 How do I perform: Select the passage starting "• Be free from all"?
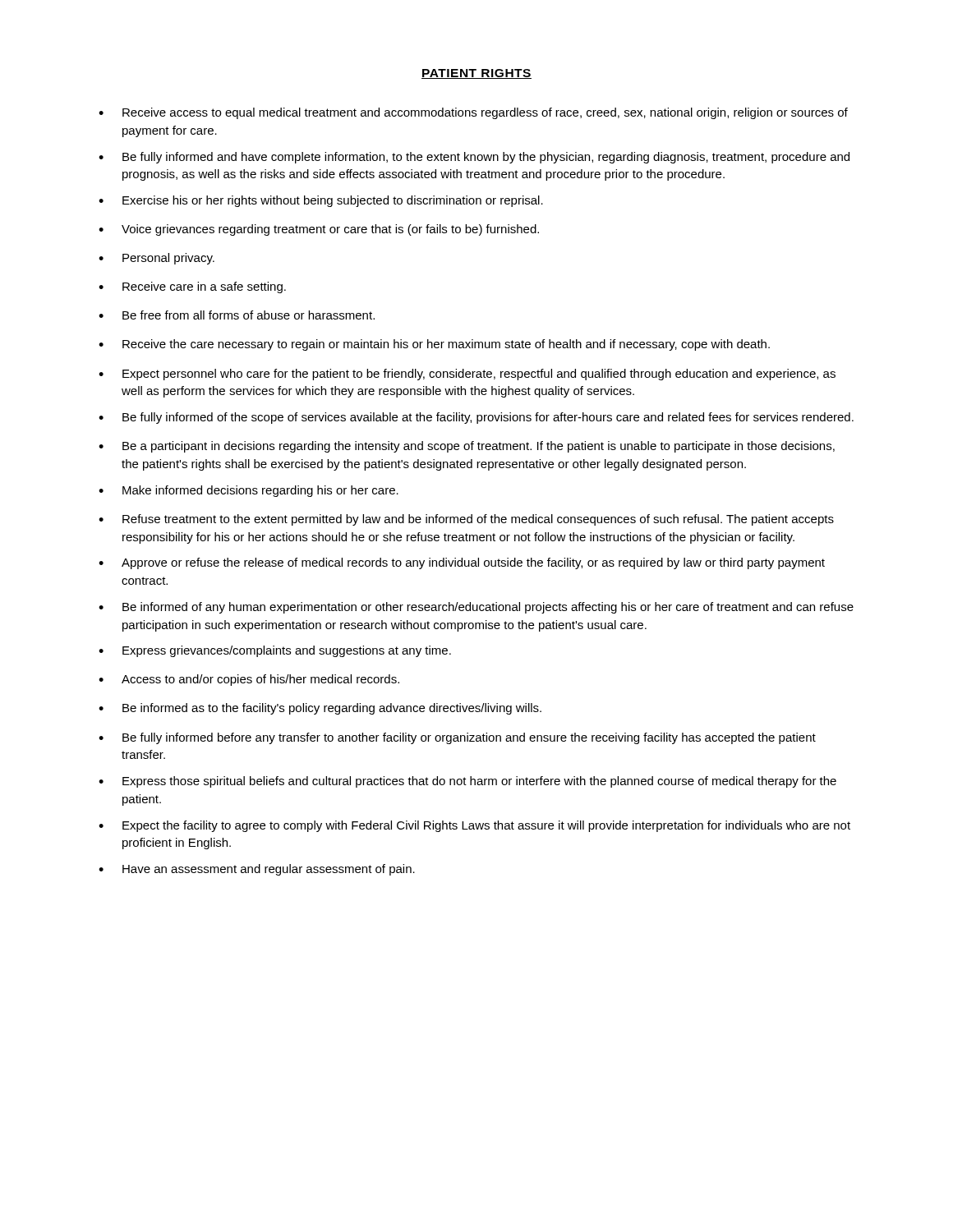237,315
